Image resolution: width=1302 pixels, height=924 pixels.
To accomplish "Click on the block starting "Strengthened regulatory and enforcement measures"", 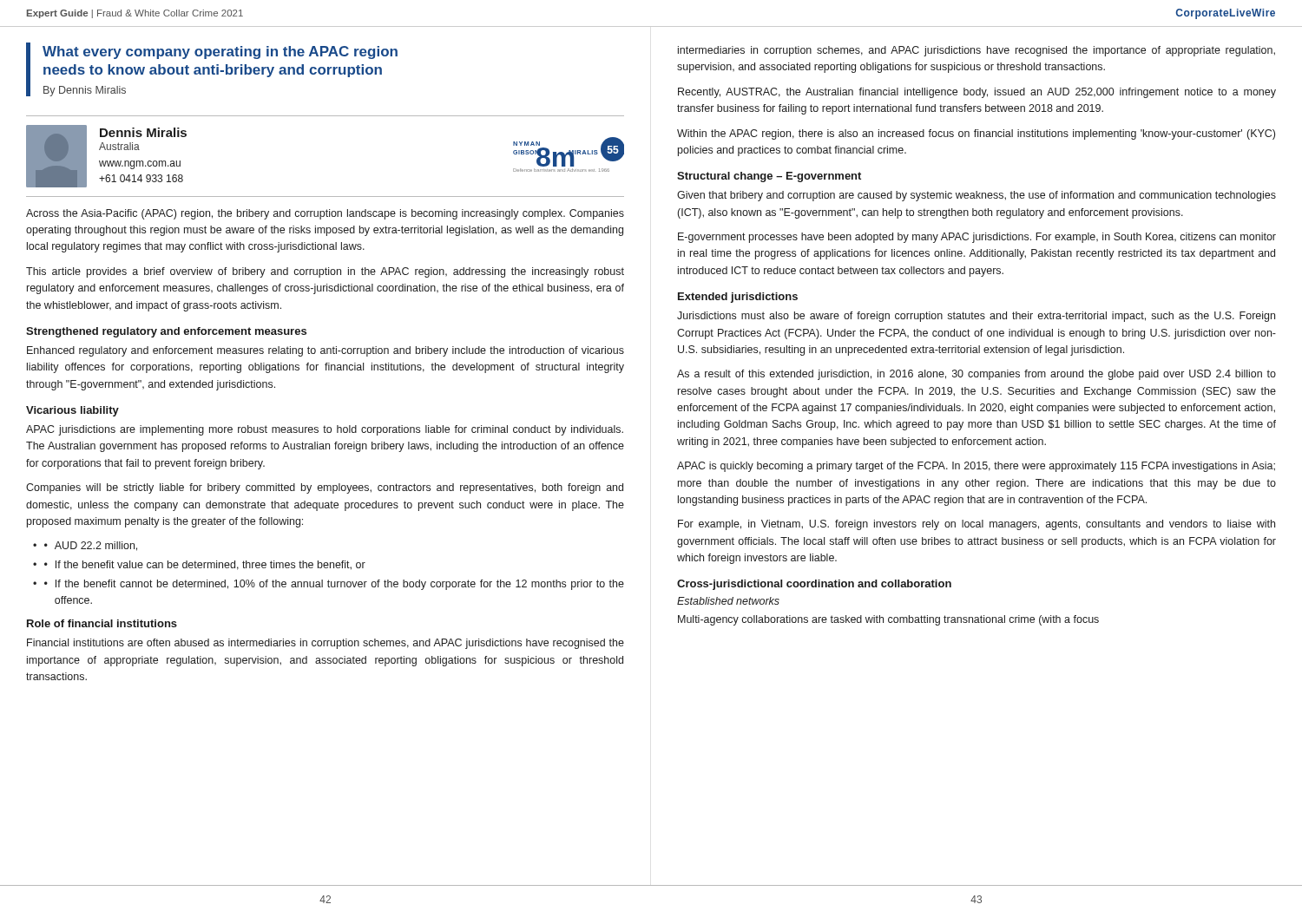I will (167, 331).
